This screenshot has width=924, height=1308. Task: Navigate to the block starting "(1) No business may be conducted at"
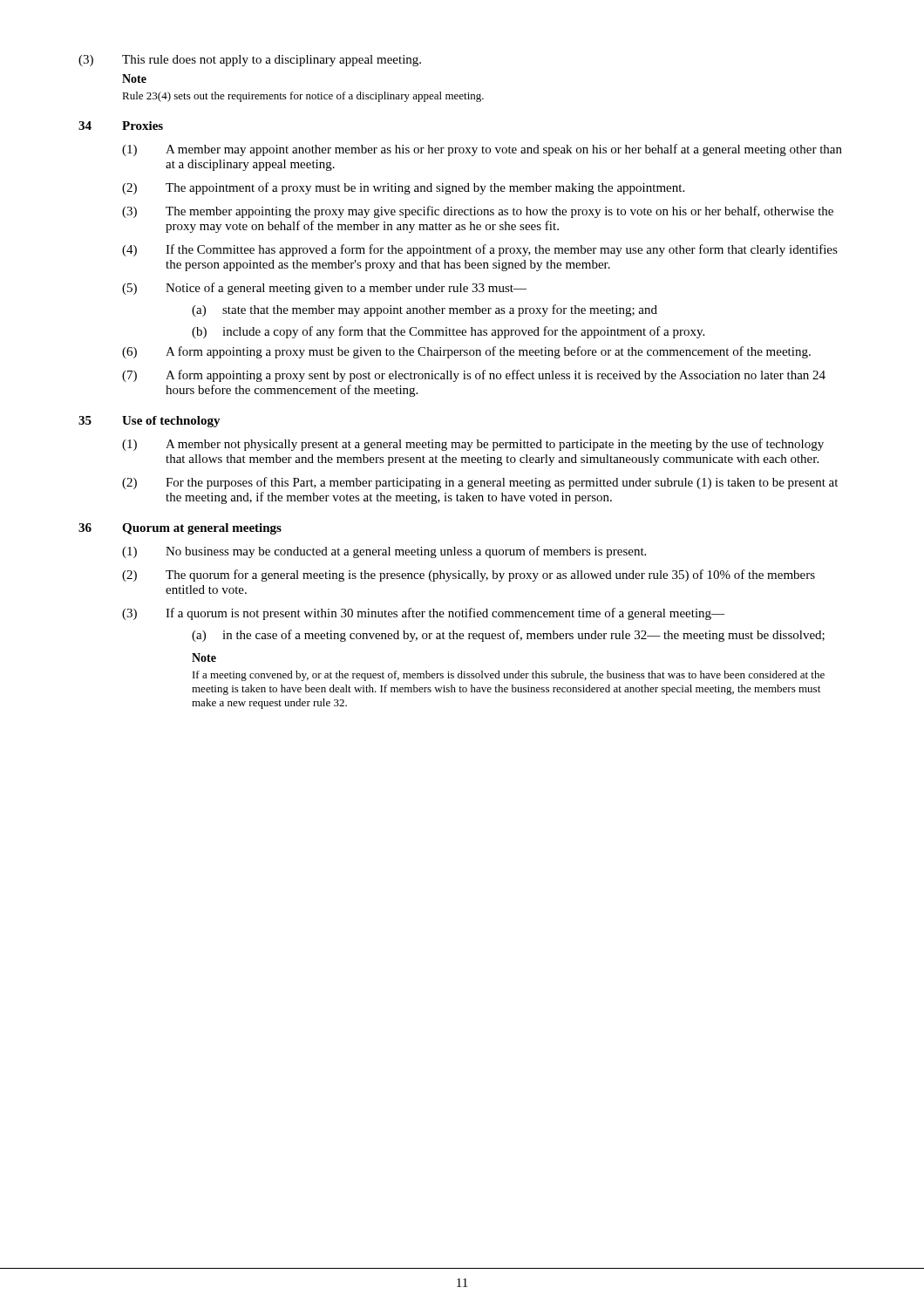(x=484, y=552)
